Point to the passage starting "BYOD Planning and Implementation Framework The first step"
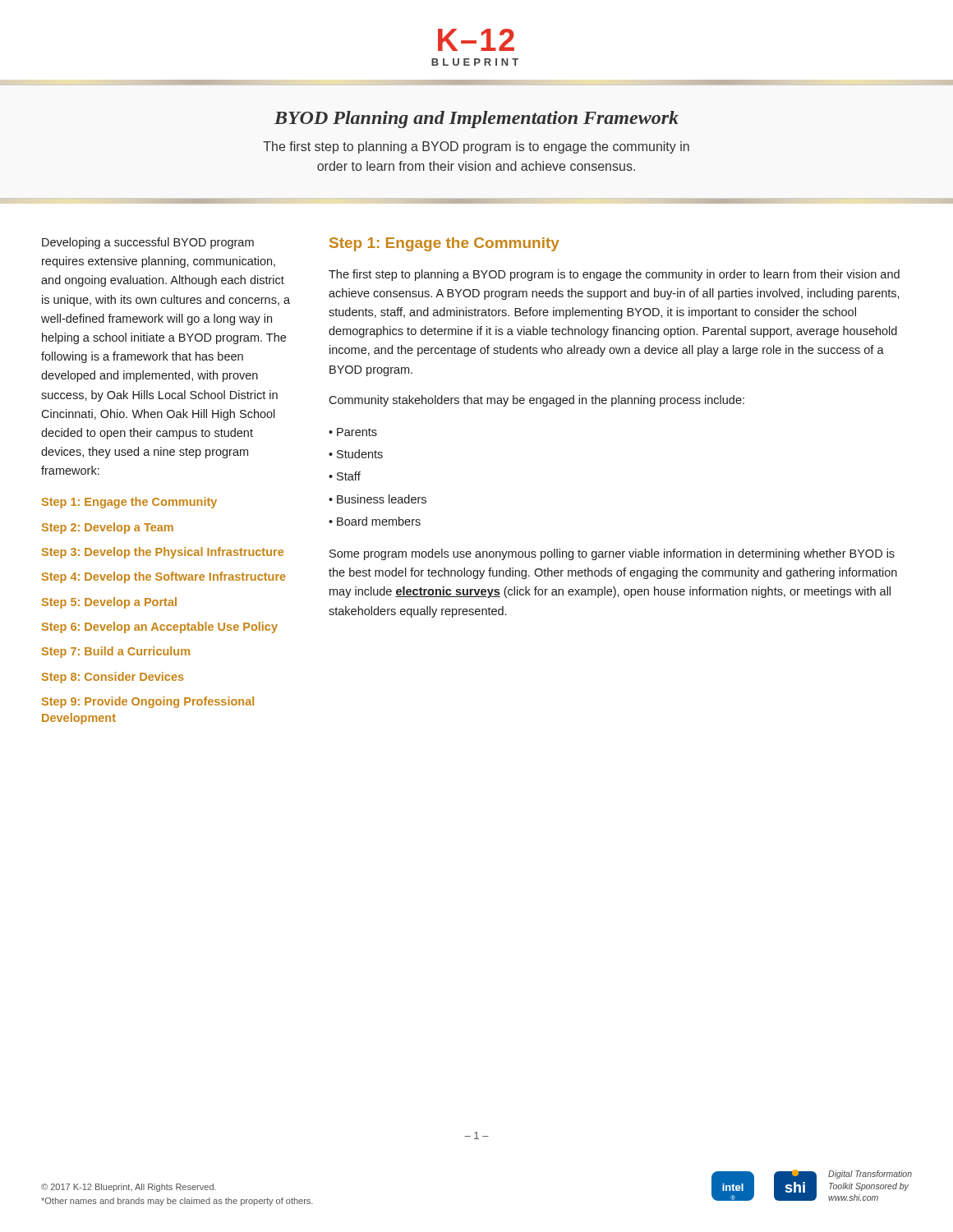This screenshot has width=953, height=1232. (x=476, y=142)
